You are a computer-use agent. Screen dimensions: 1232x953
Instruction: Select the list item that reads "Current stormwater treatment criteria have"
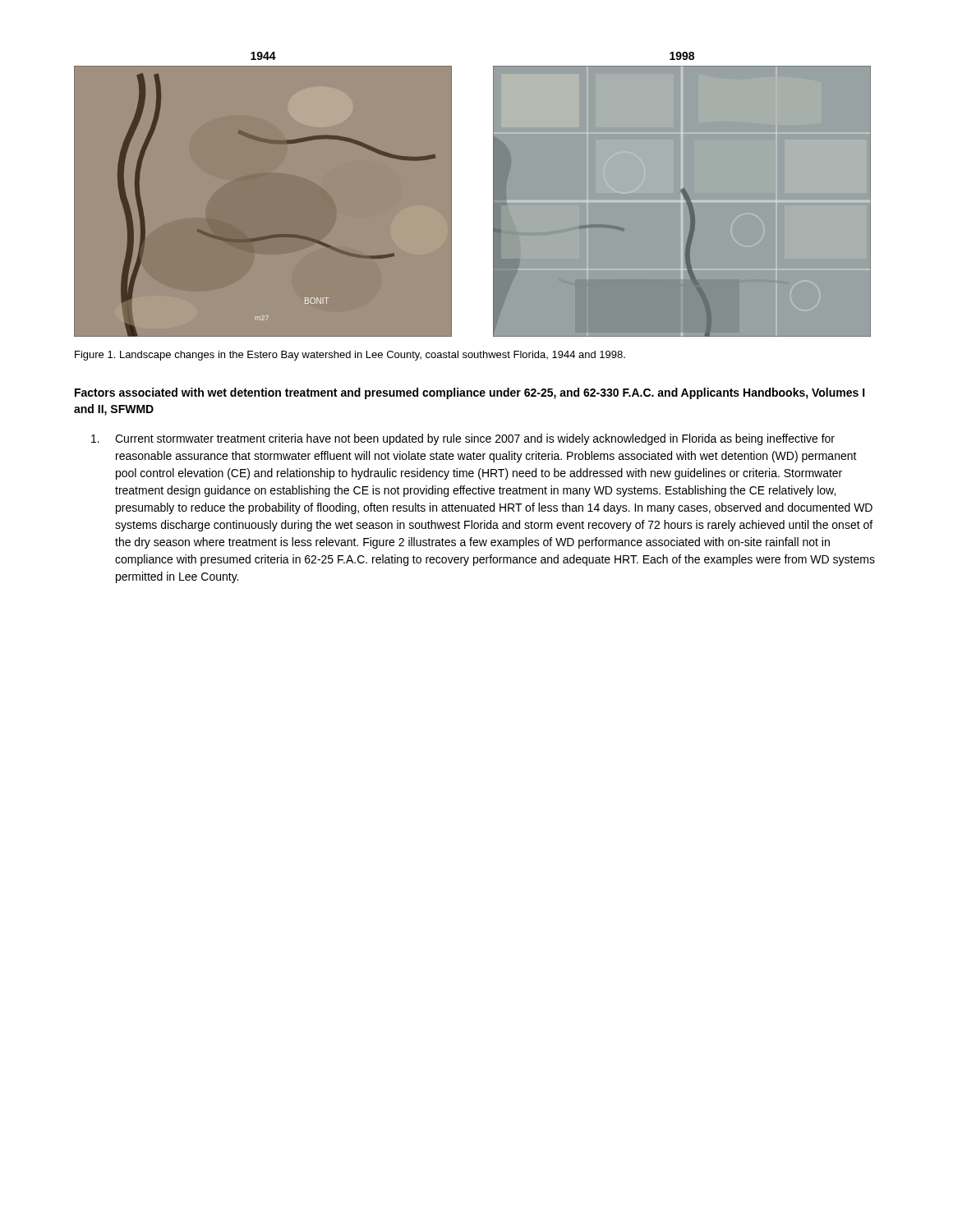coord(485,508)
